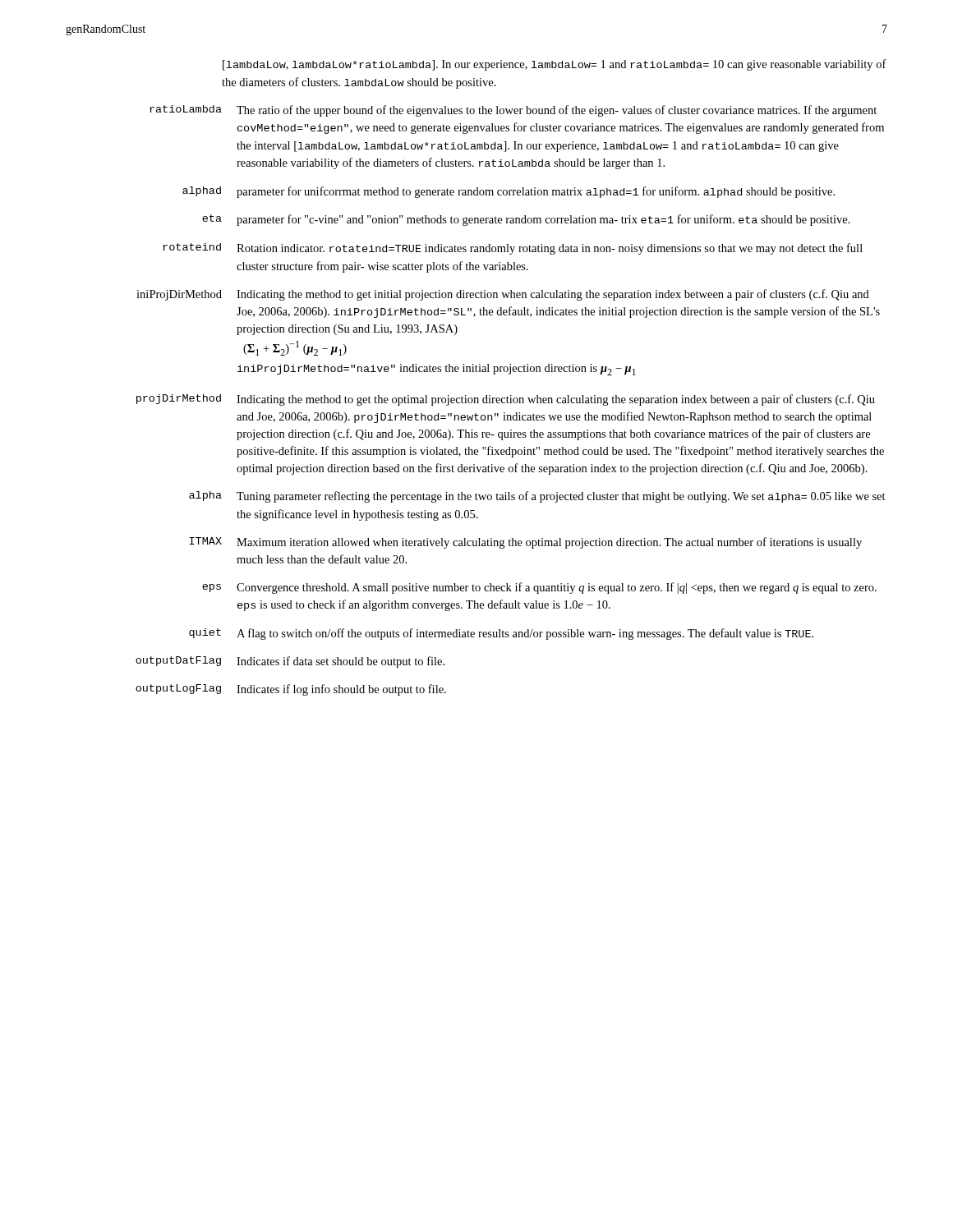Find the text block starting "alphad parameter for unifcorrmat method to"
953x1232 pixels.
476,192
